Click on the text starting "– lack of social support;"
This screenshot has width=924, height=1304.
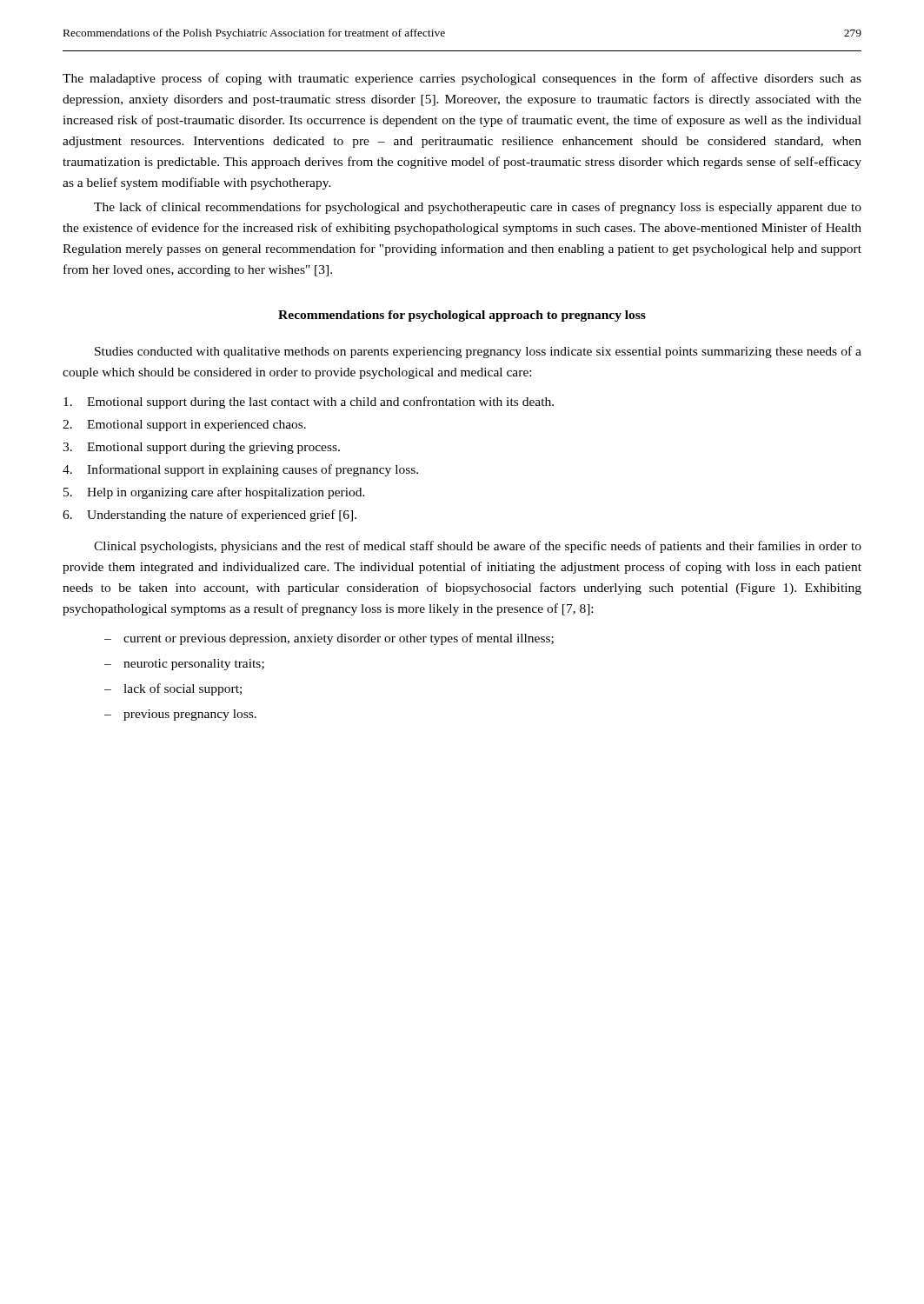point(173,689)
